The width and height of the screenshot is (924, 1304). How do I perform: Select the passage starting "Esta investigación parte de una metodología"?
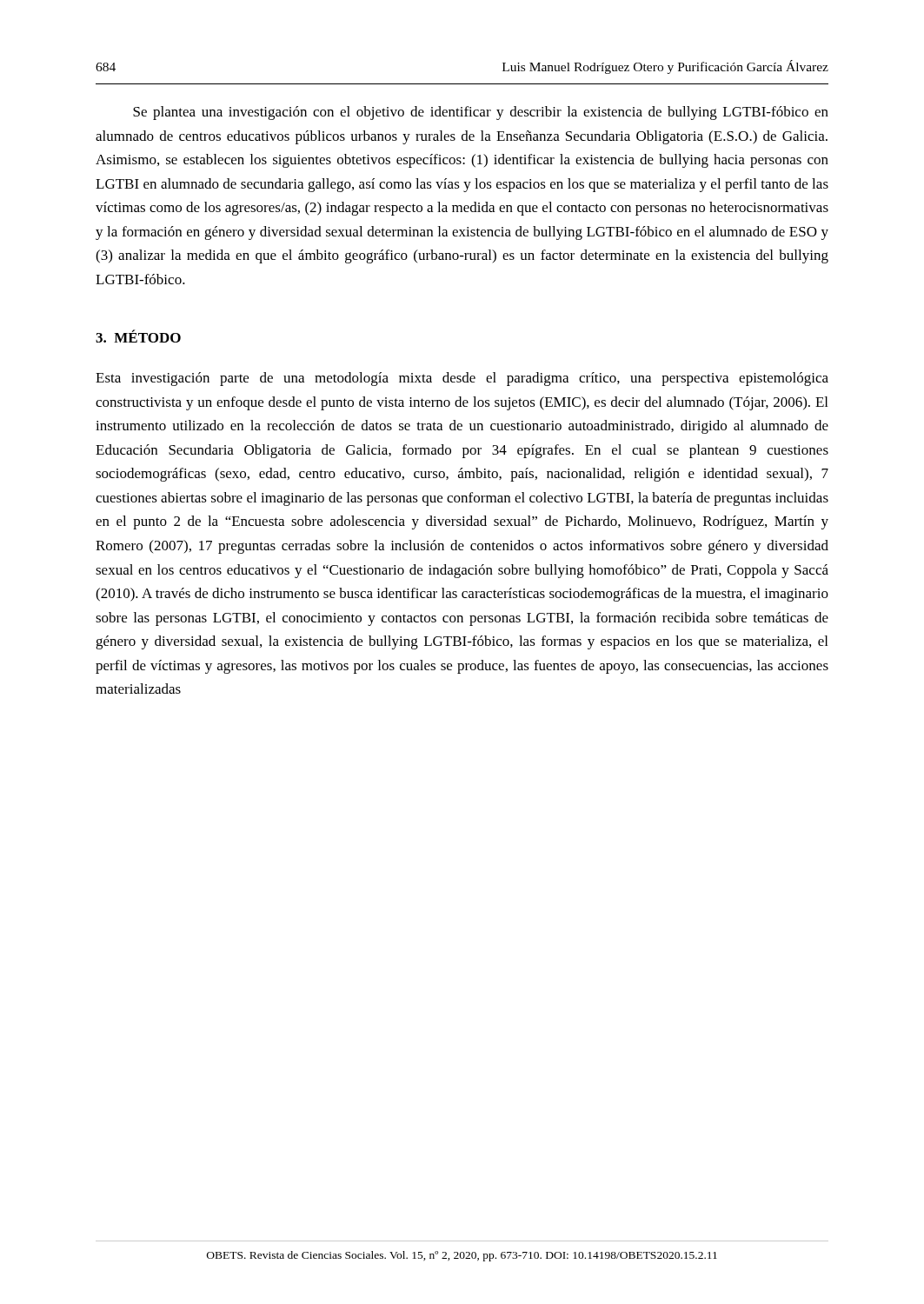[x=462, y=534]
